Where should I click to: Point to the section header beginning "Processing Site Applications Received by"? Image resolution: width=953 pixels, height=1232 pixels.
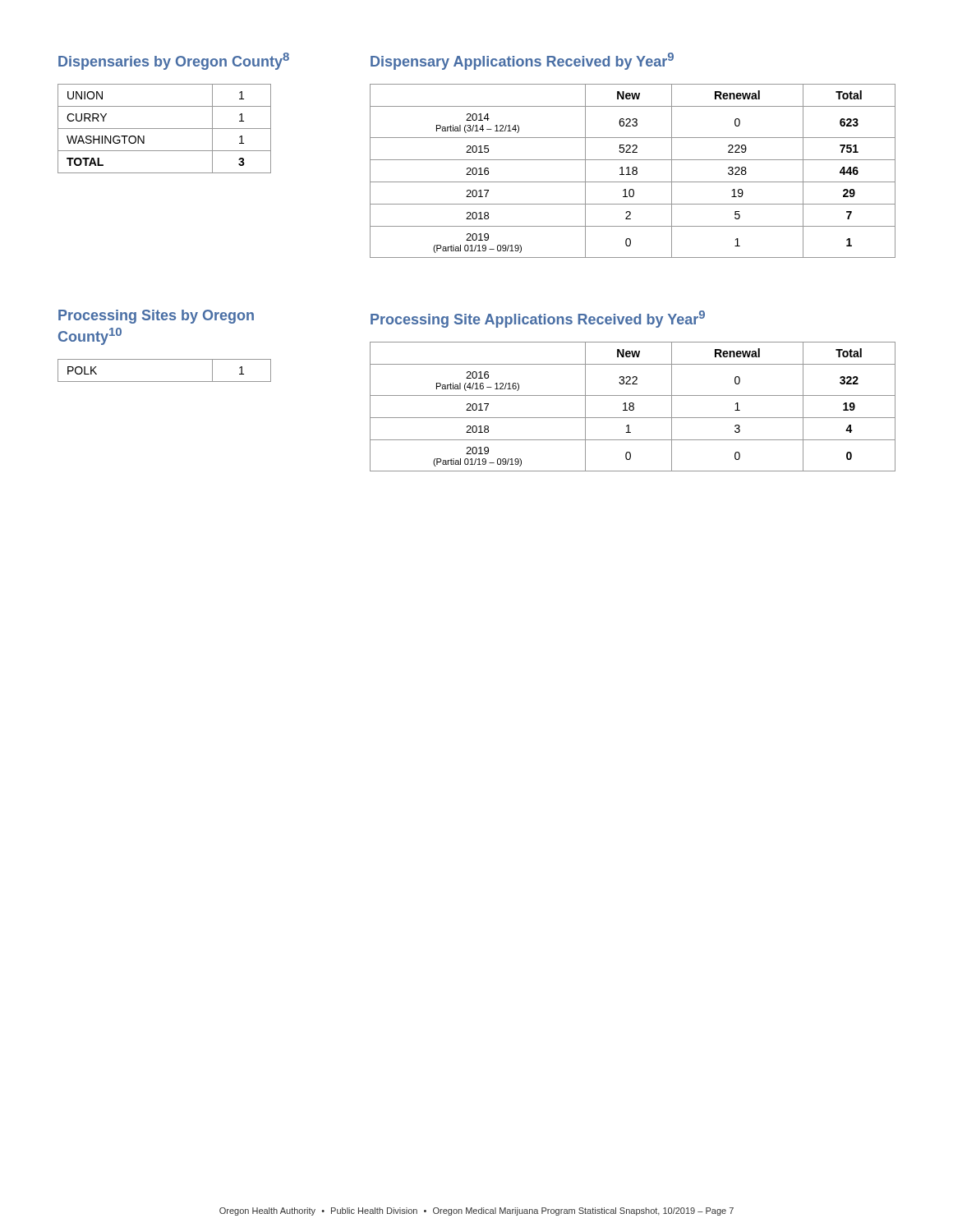tap(537, 317)
